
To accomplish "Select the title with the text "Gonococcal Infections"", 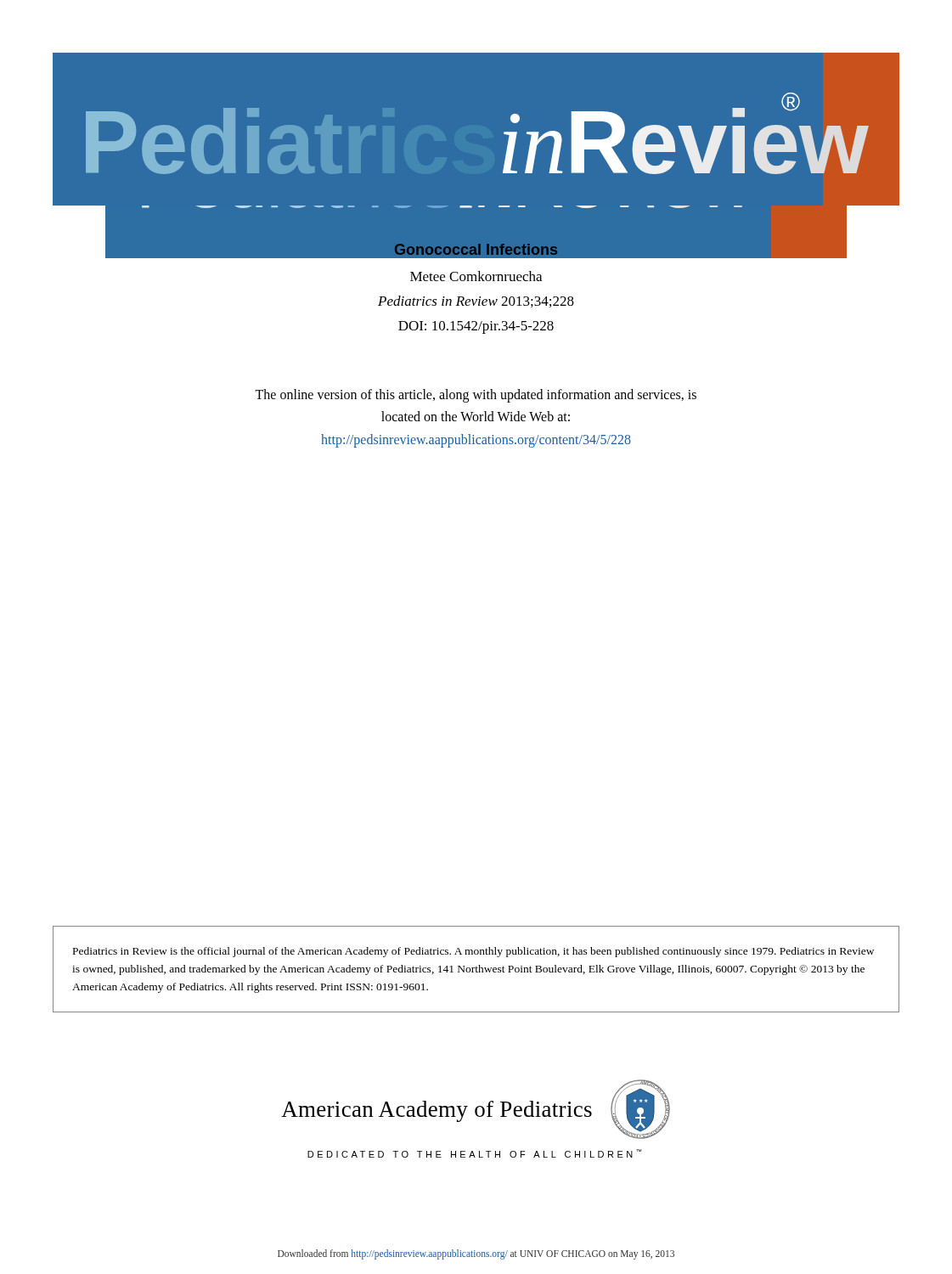I will tap(476, 250).
